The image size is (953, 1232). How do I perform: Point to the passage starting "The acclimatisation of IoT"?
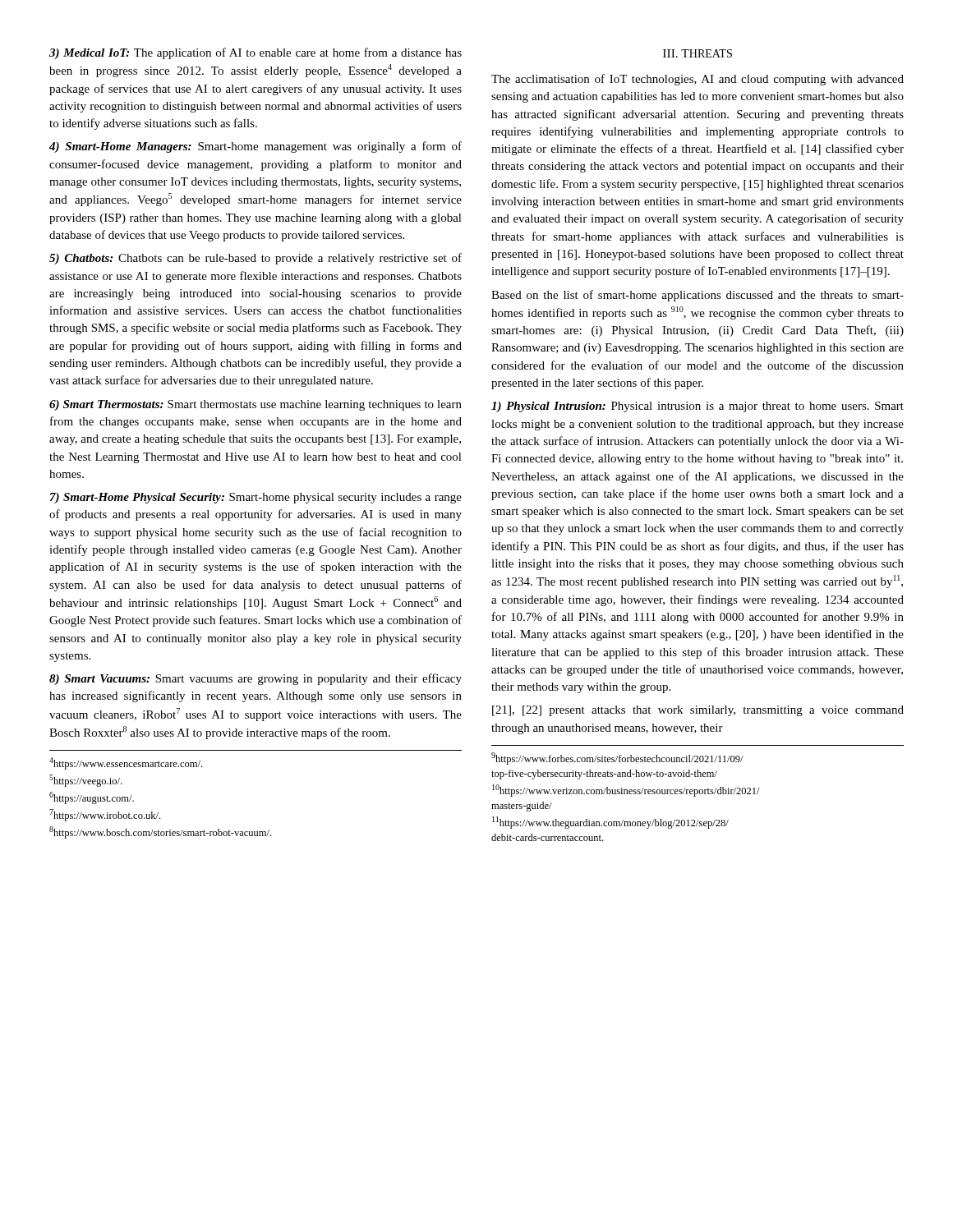click(x=698, y=176)
